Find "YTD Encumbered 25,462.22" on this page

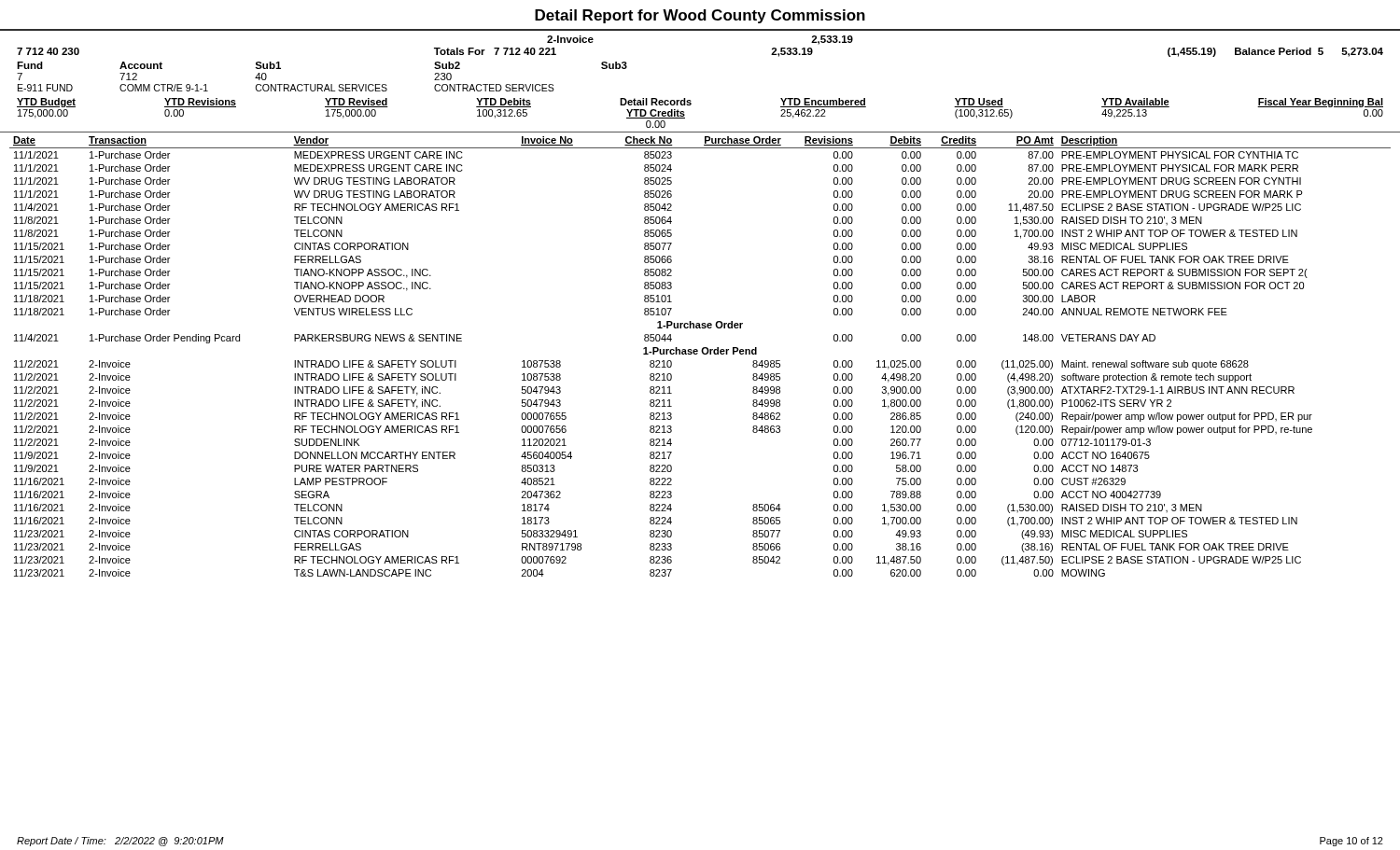[823, 107]
